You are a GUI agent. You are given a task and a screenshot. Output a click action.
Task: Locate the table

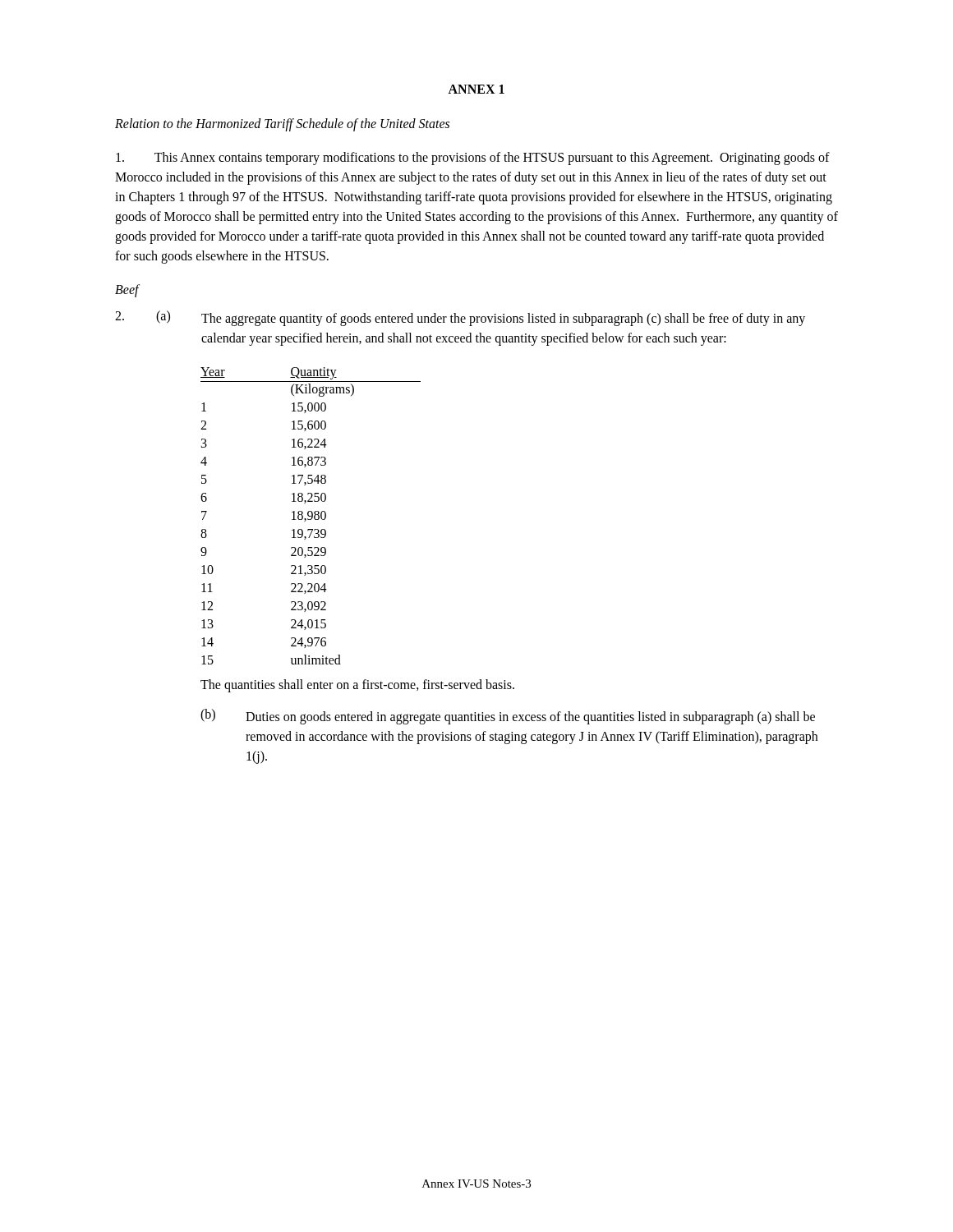519,516
